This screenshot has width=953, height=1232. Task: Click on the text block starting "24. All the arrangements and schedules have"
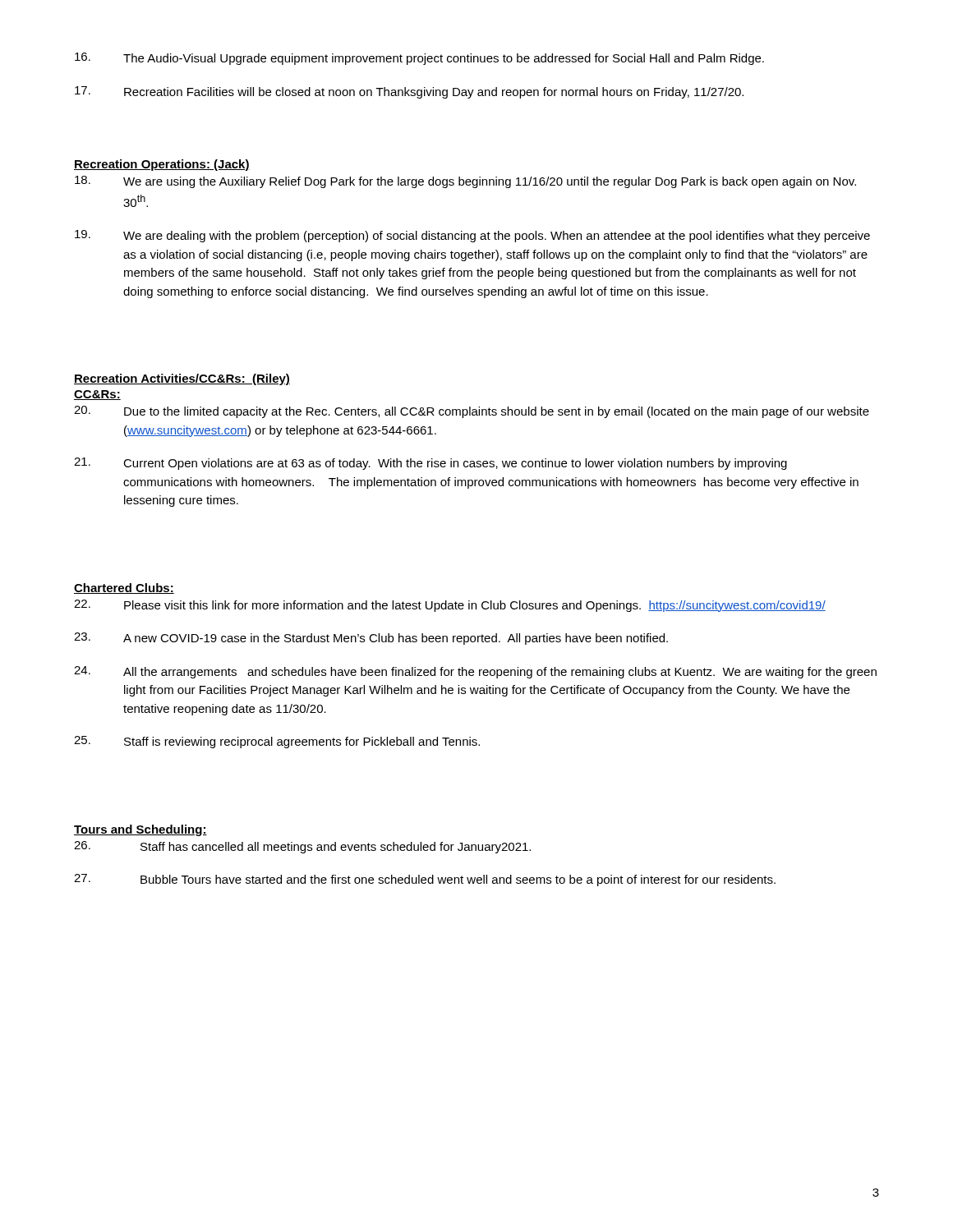click(476, 690)
